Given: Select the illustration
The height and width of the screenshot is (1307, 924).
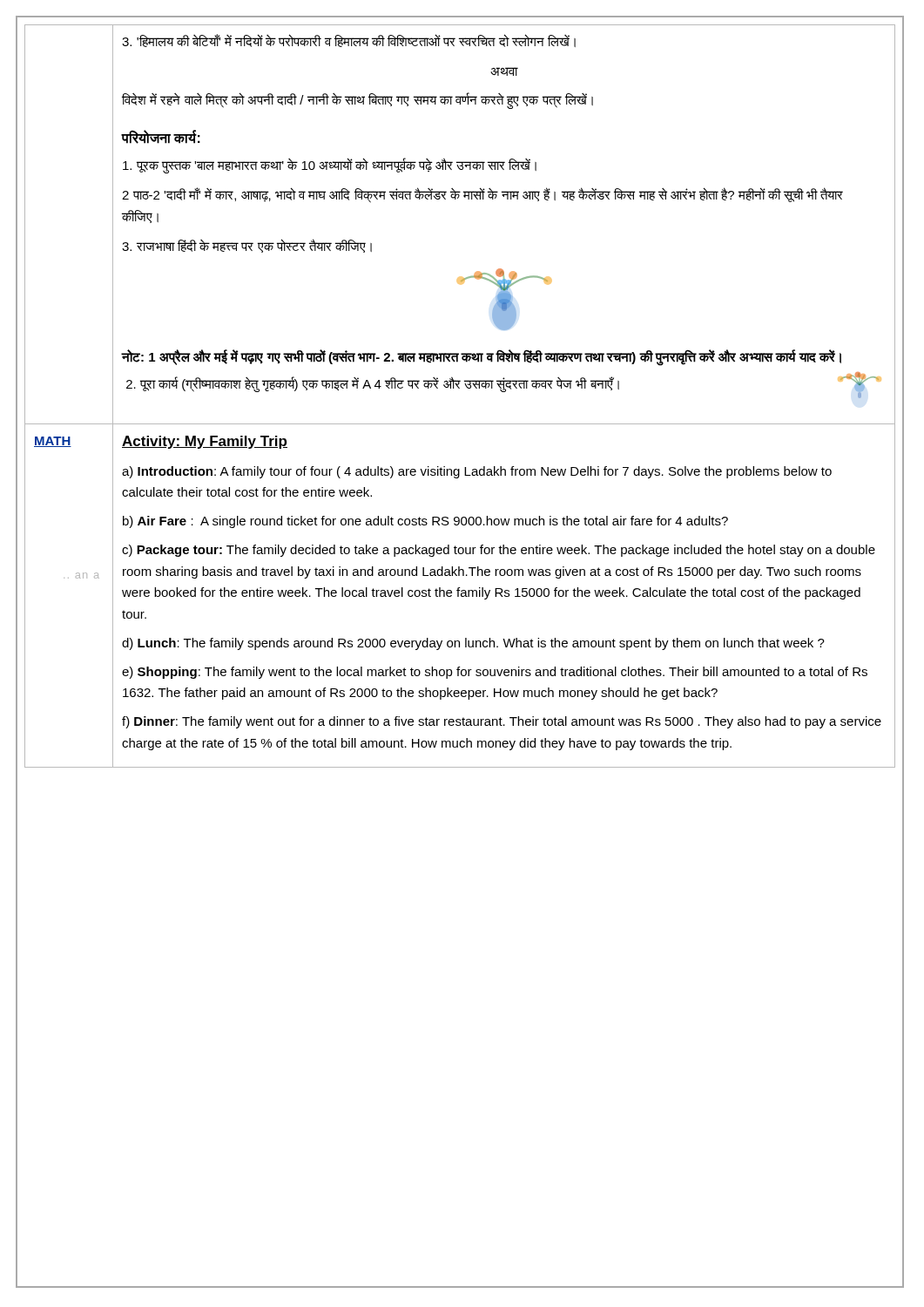Looking at the screenshot, I should (x=504, y=302).
